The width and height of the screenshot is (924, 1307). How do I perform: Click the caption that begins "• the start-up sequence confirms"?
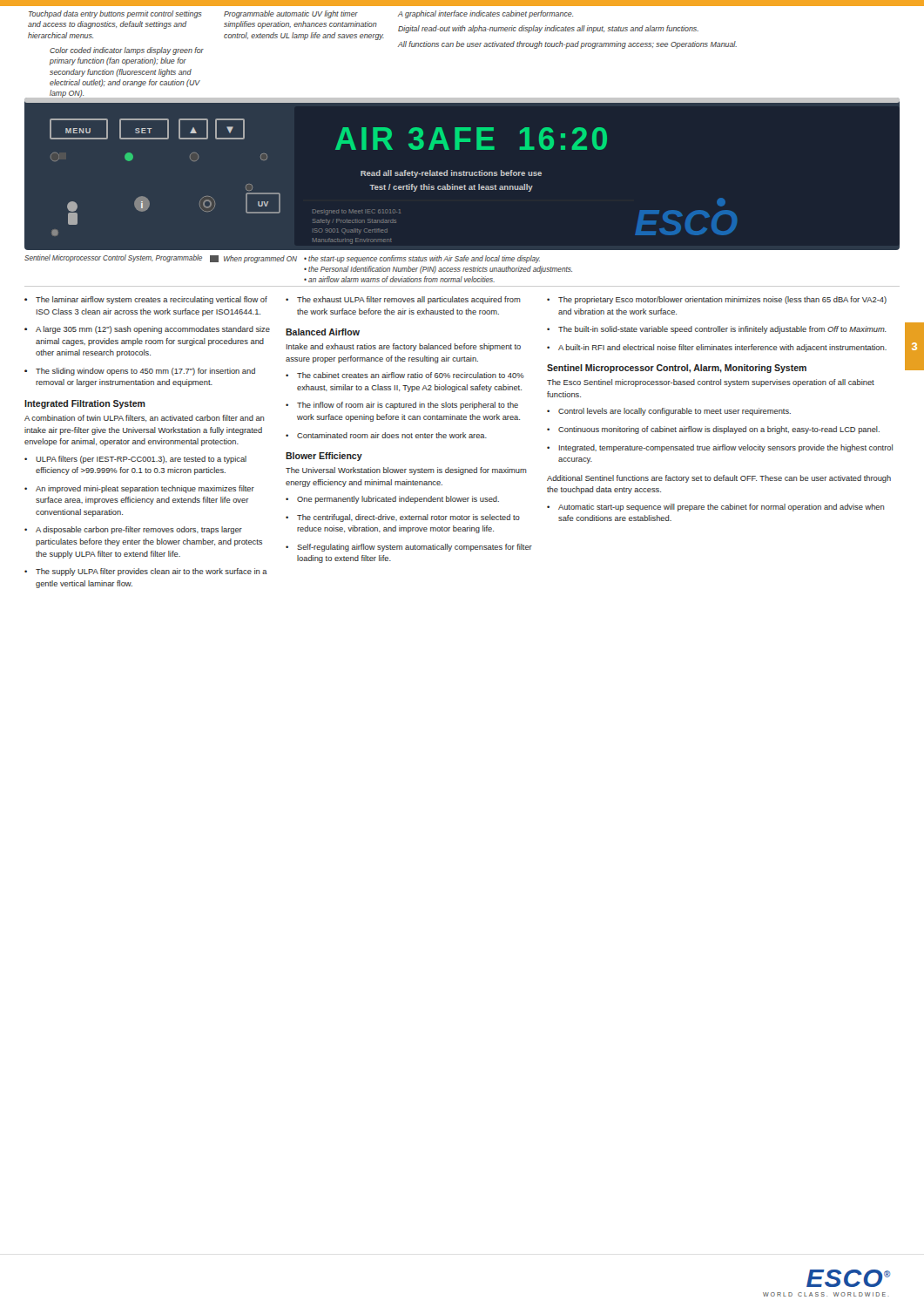[x=439, y=270]
